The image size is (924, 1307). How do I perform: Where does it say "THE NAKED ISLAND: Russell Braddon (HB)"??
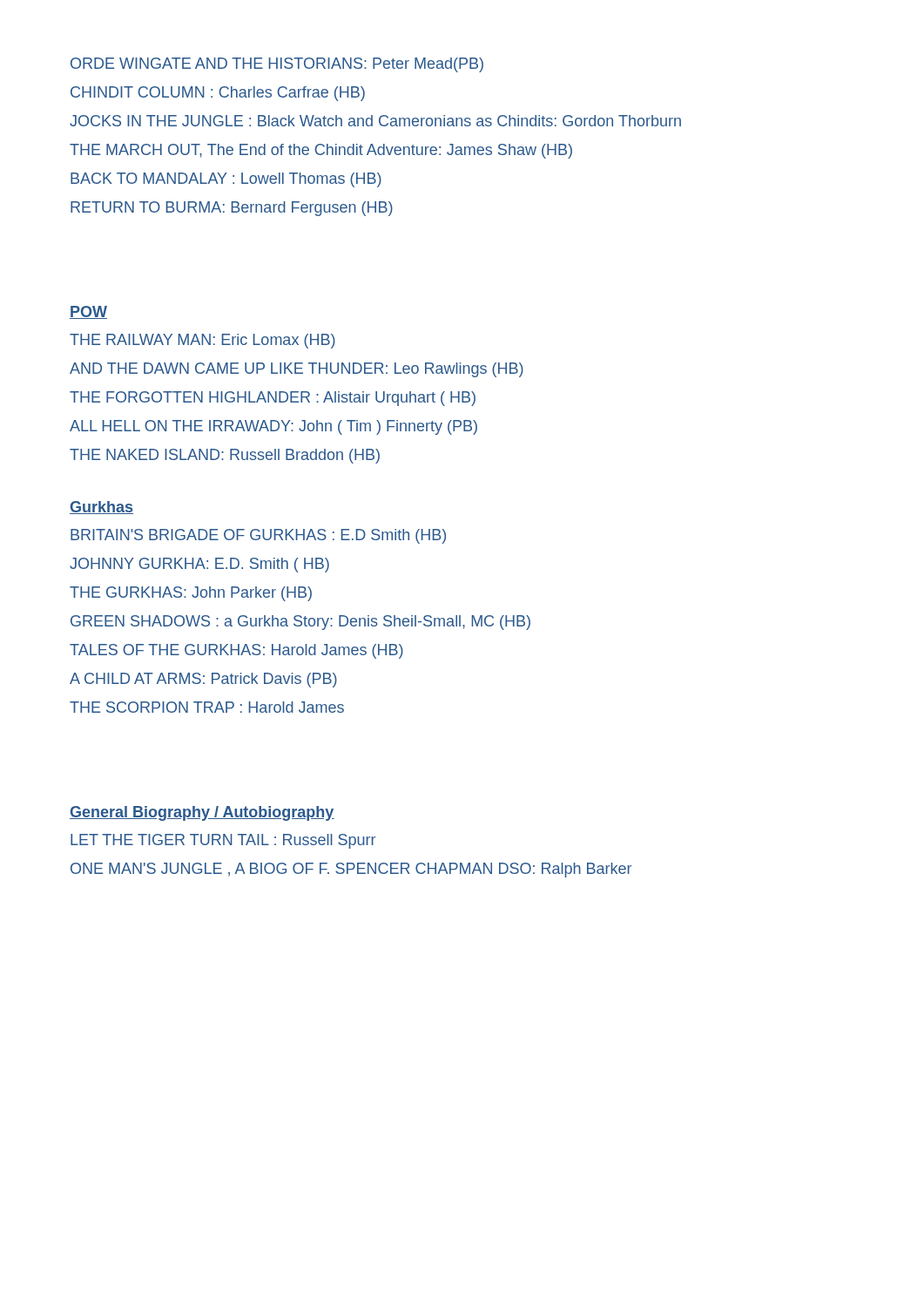225,455
